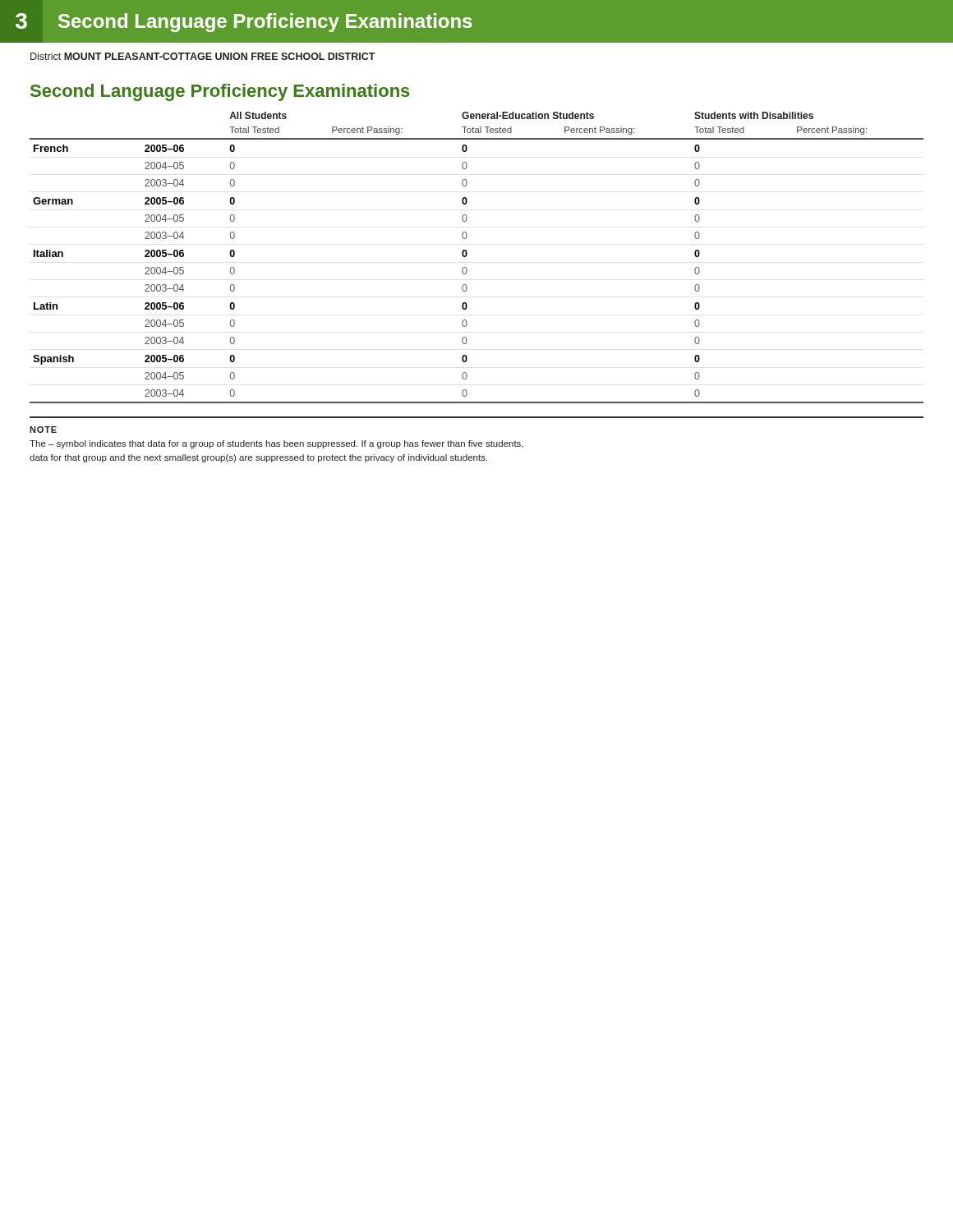The height and width of the screenshot is (1232, 953).
Task: Click on the block starting "Second Language Proficiency Examinations"
Action: click(220, 91)
